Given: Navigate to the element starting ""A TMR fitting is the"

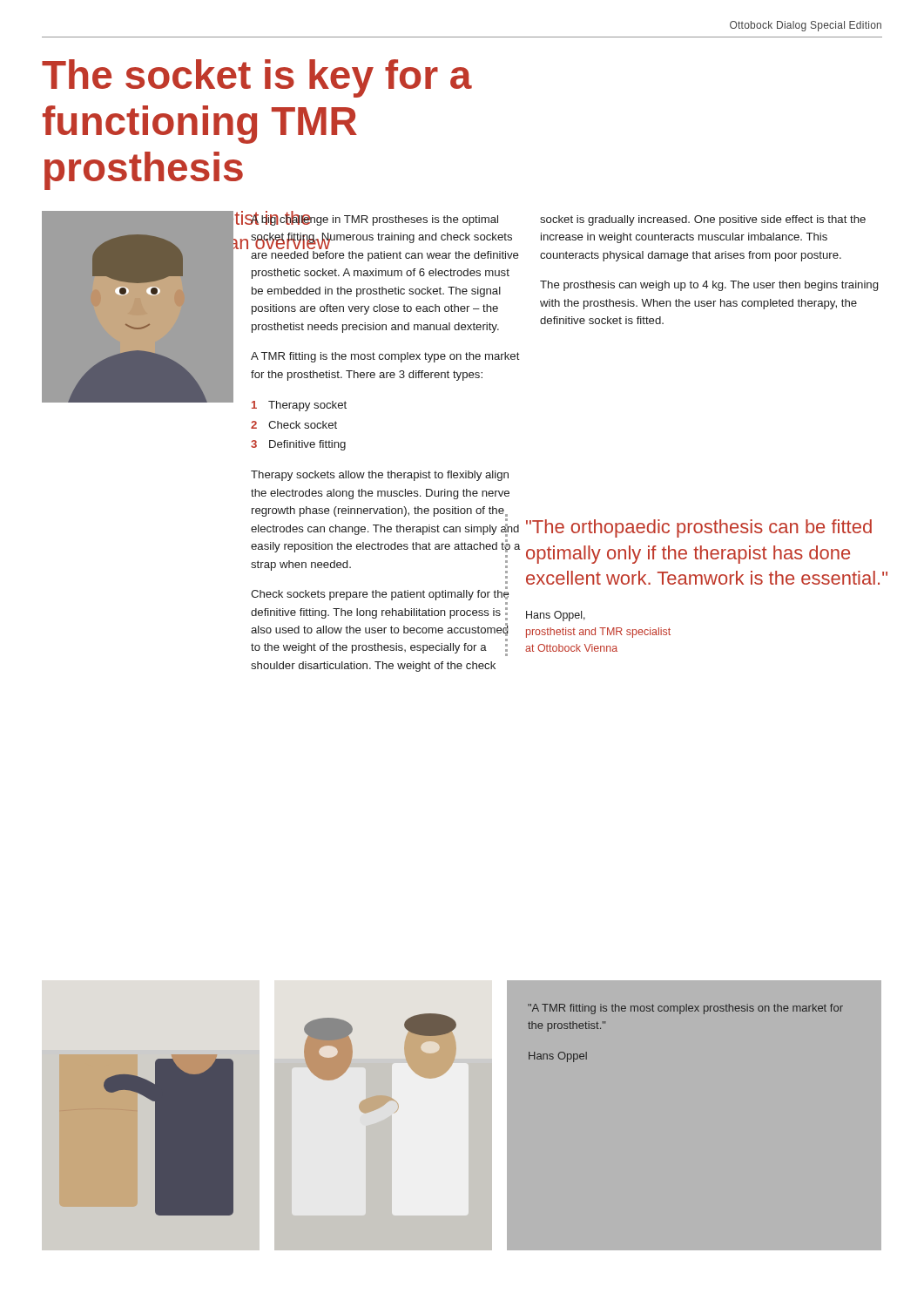Looking at the screenshot, I should tap(685, 1009).
